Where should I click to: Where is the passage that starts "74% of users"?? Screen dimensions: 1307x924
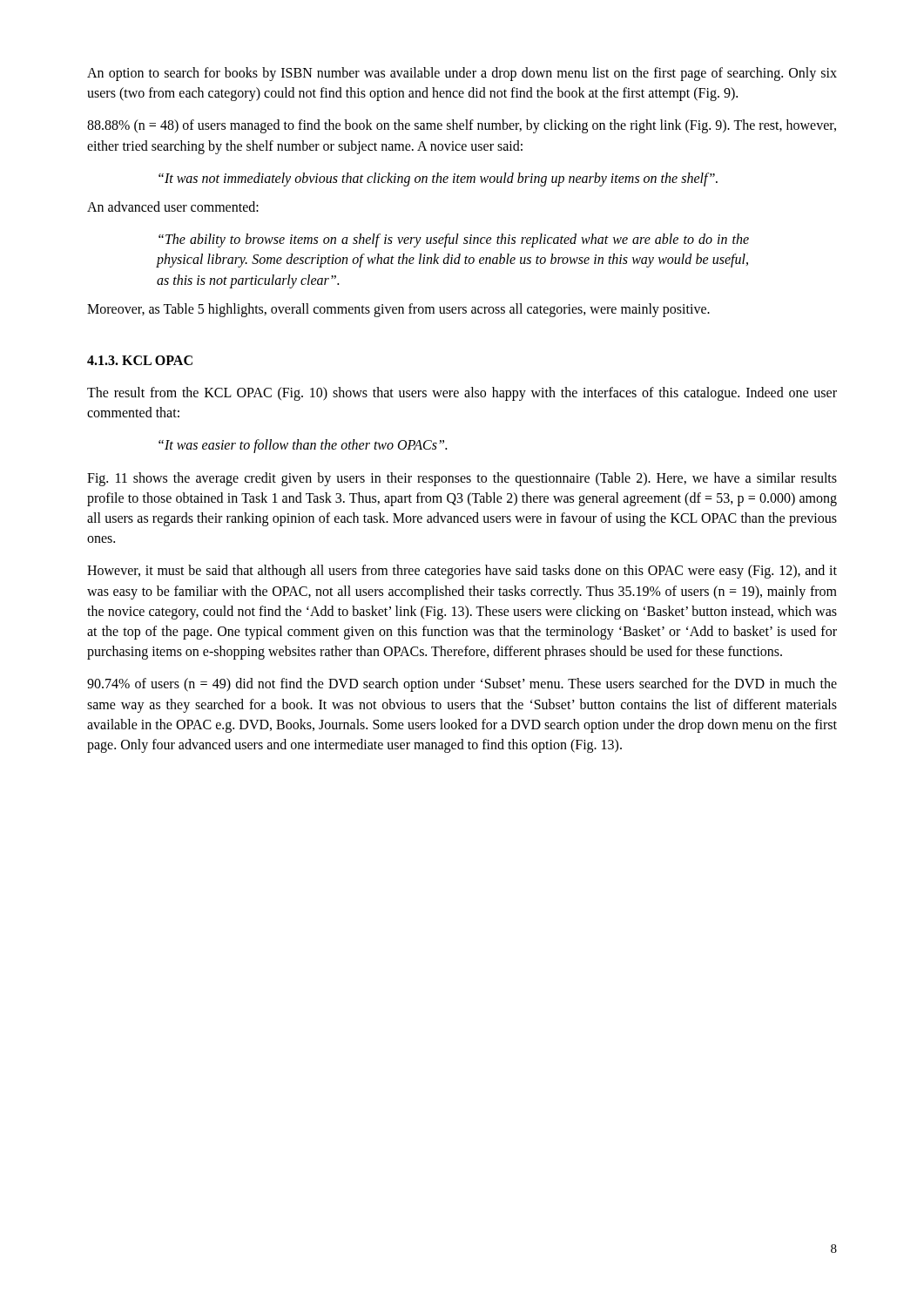click(x=462, y=714)
